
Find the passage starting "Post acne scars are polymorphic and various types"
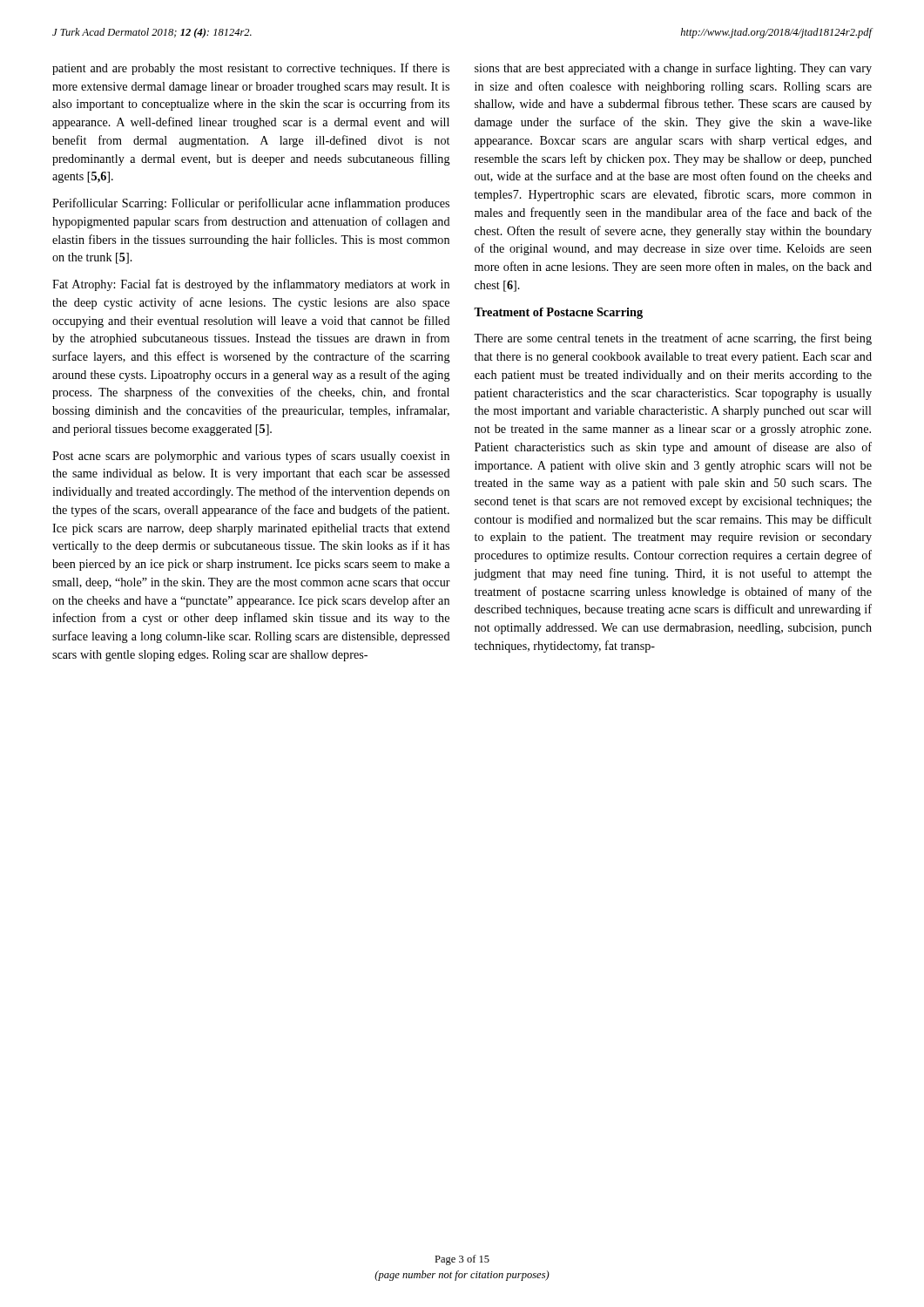pyautogui.click(x=251, y=555)
